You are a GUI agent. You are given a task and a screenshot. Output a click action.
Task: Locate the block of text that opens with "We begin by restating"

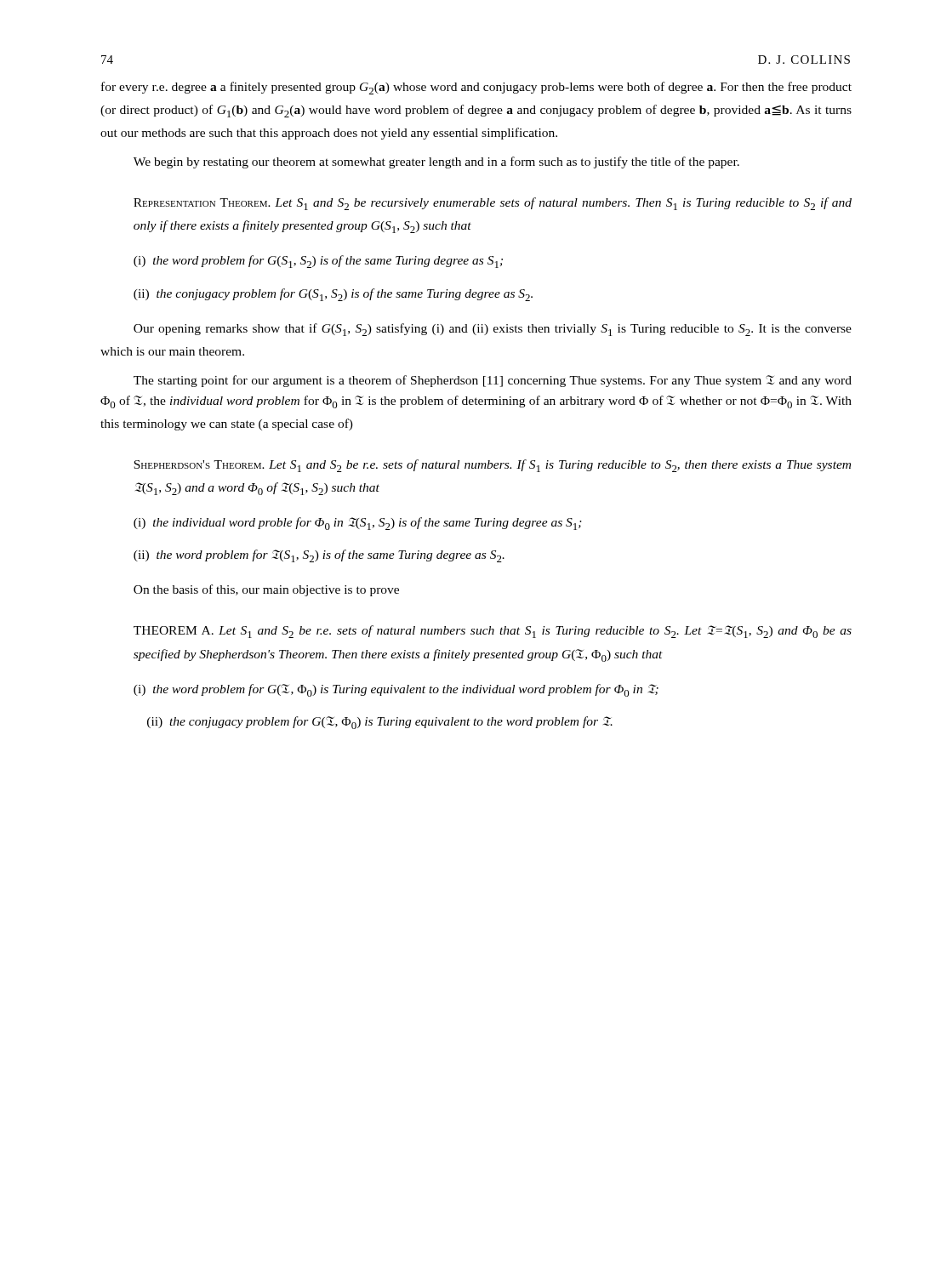[476, 162]
